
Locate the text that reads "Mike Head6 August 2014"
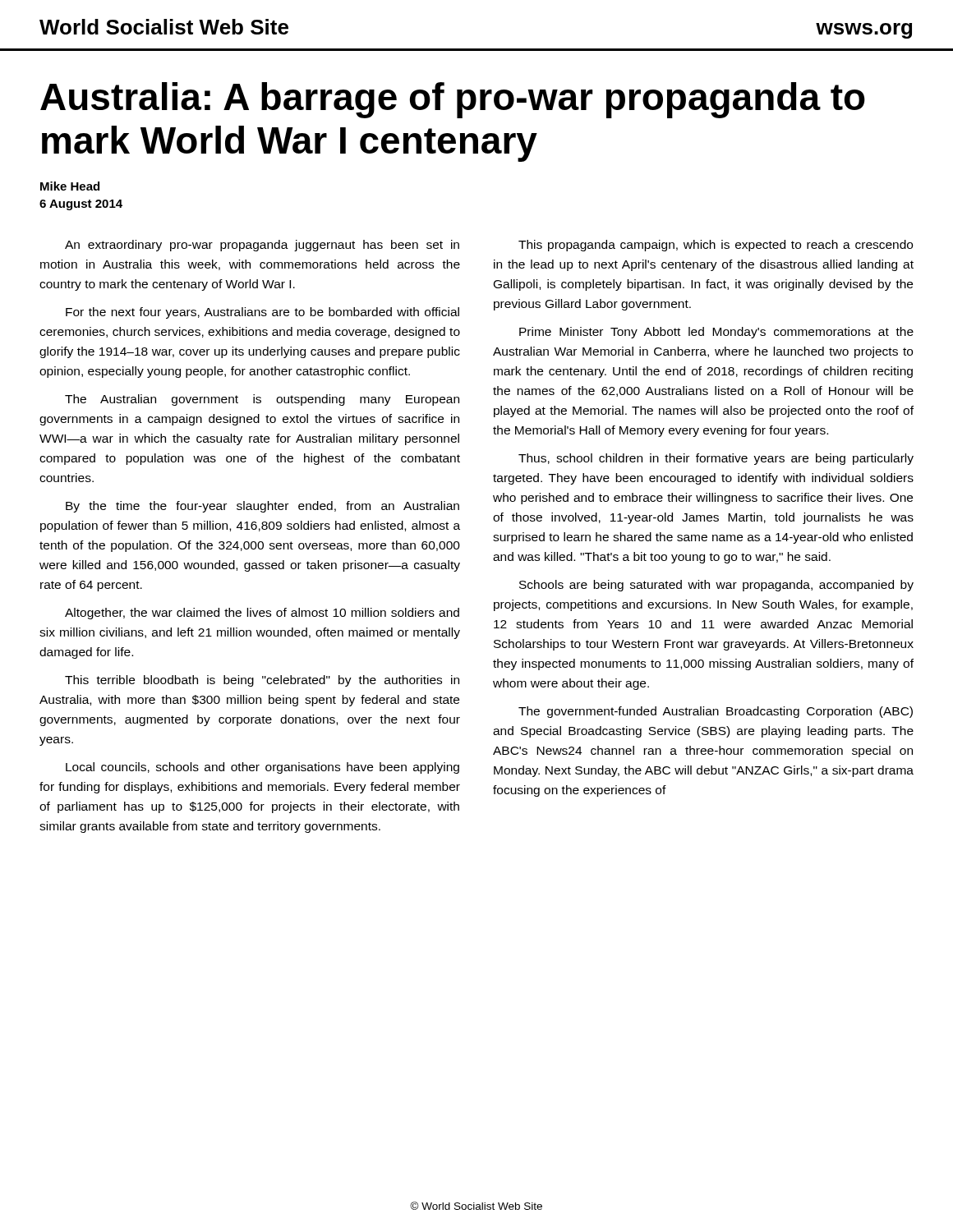70,186
